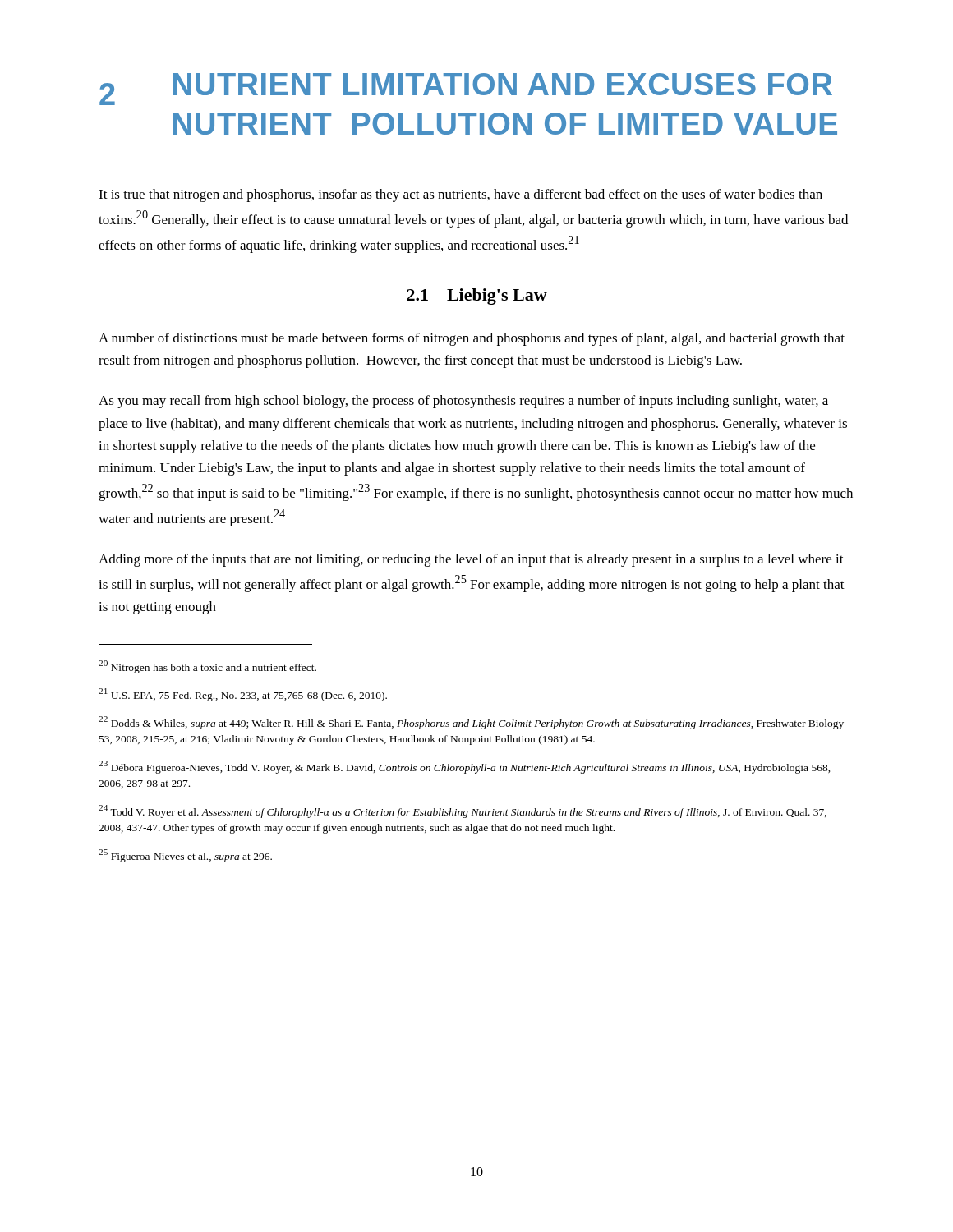Navigate to the text starting "As you may"
The height and width of the screenshot is (1232, 953).
[x=476, y=460]
